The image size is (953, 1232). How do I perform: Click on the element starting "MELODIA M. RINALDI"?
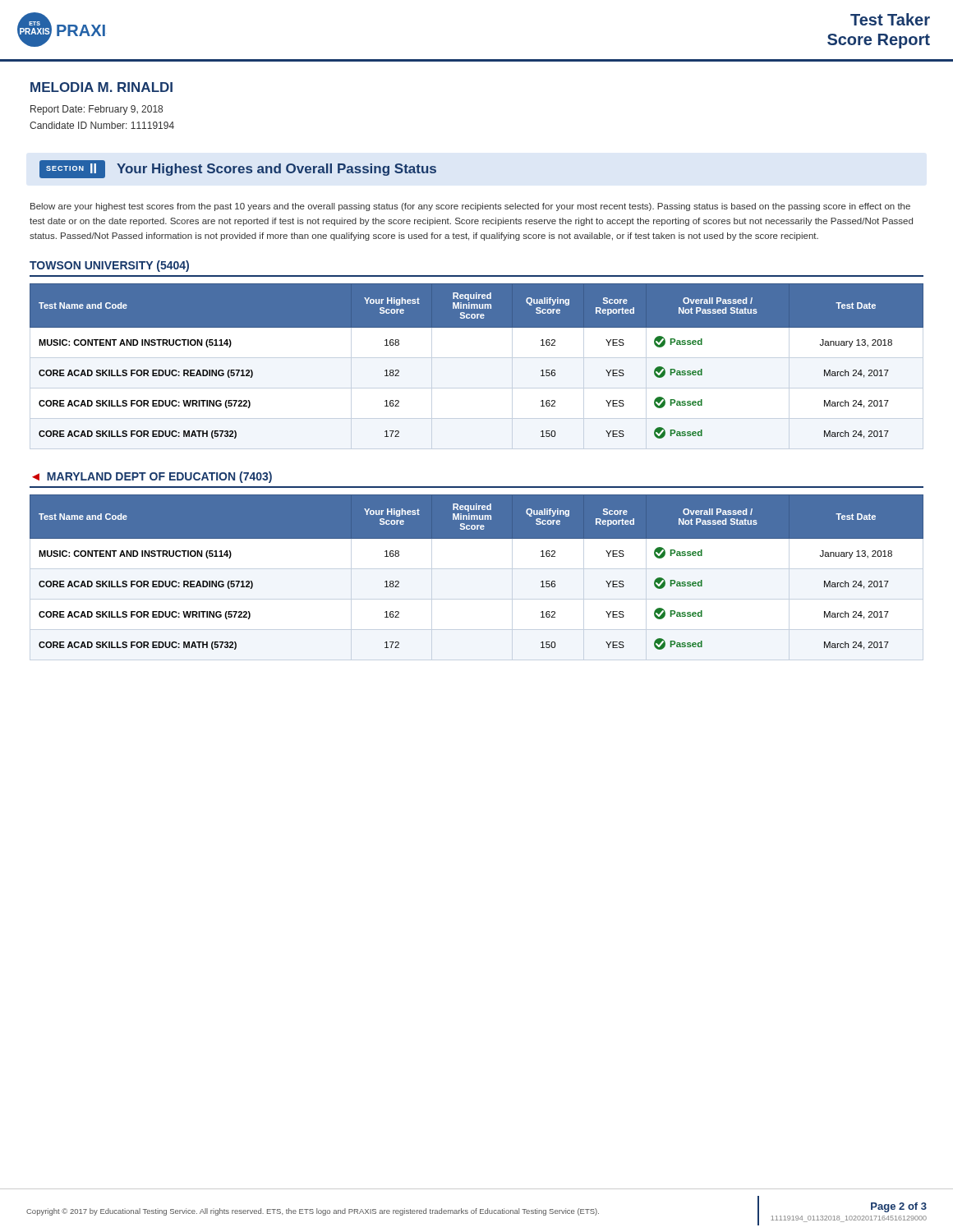pos(101,87)
